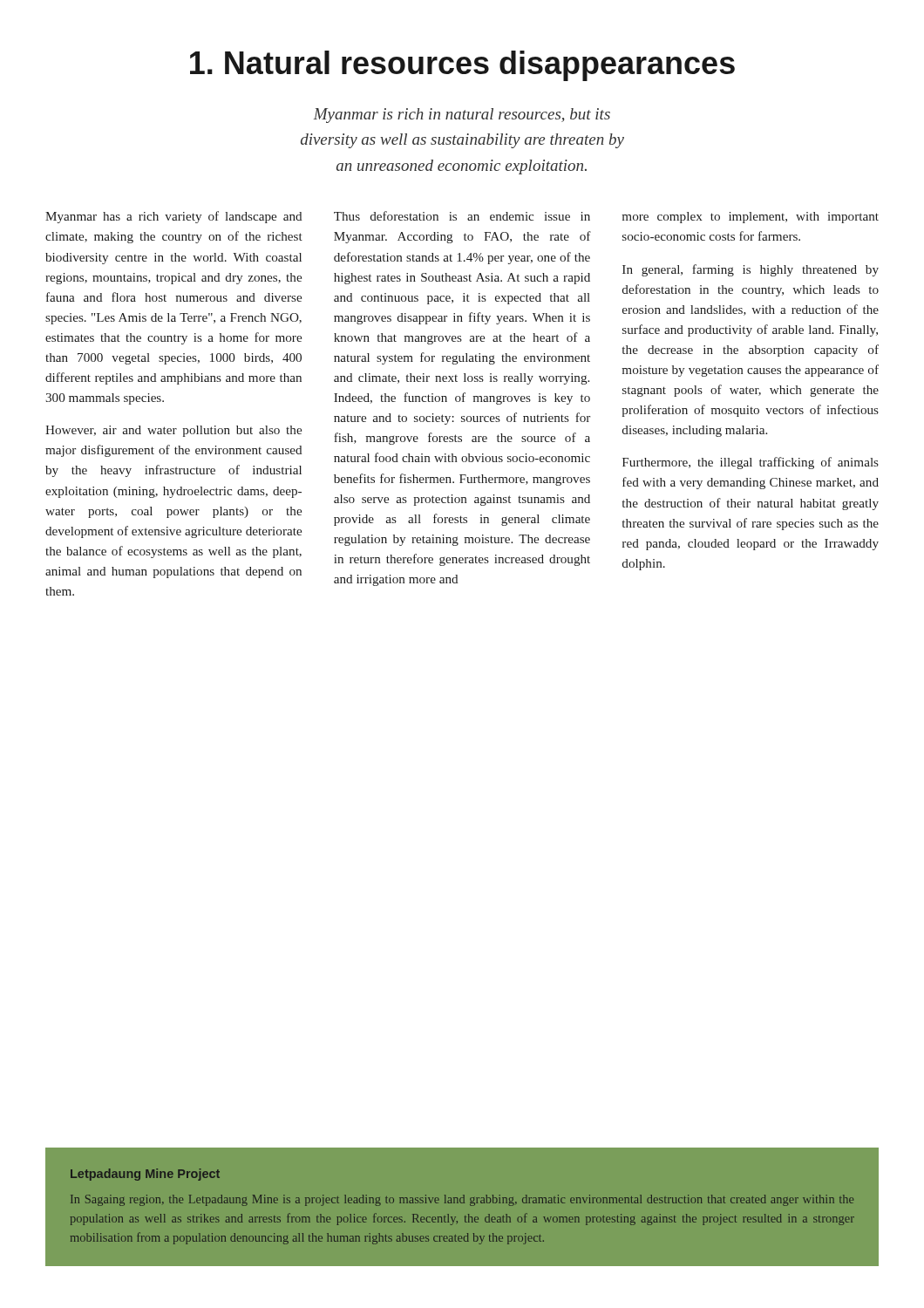
Task: Locate the text block that reads "In Sagaing region, the"
Action: [x=462, y=1218]
